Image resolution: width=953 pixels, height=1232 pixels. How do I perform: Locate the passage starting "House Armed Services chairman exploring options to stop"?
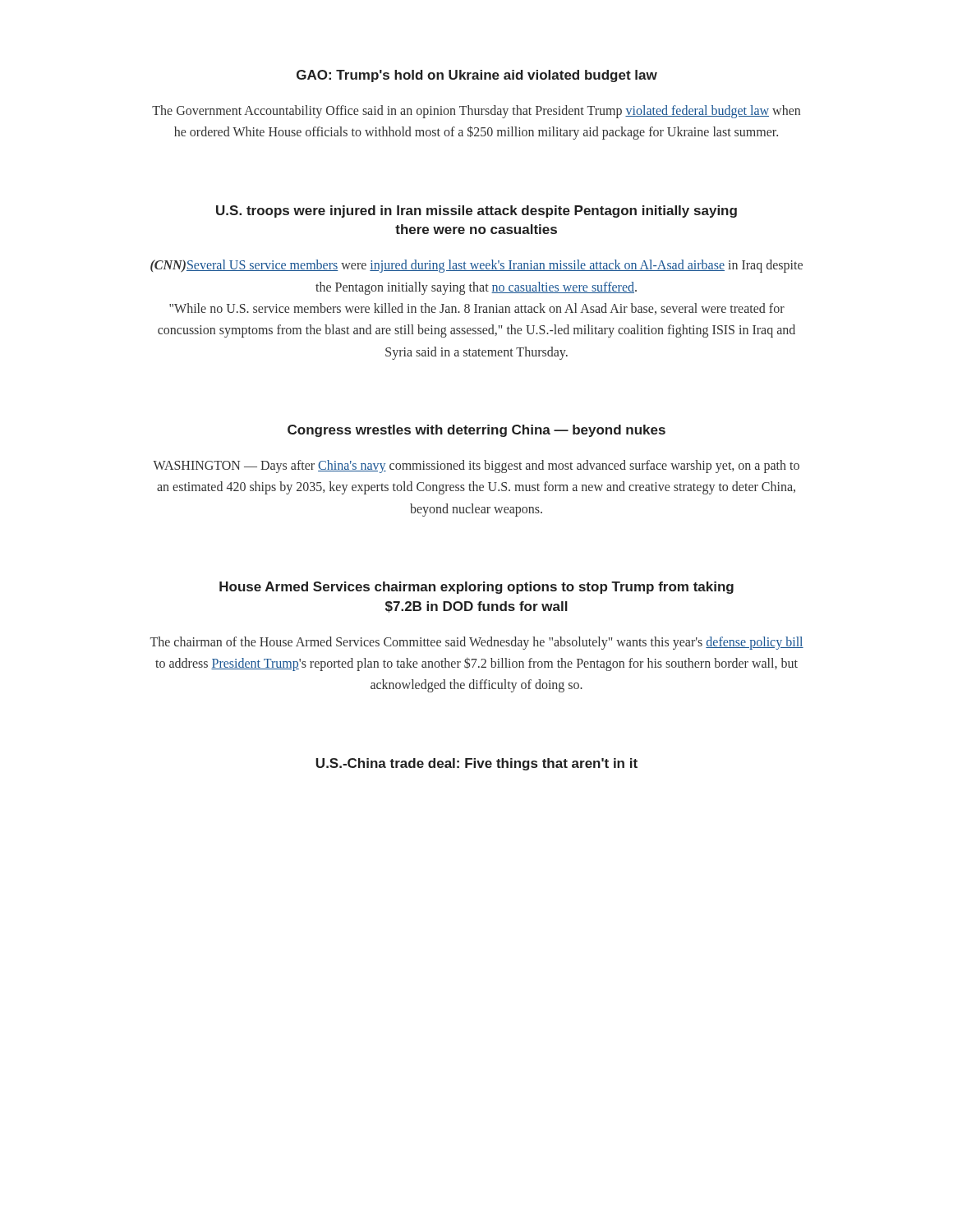476,597
